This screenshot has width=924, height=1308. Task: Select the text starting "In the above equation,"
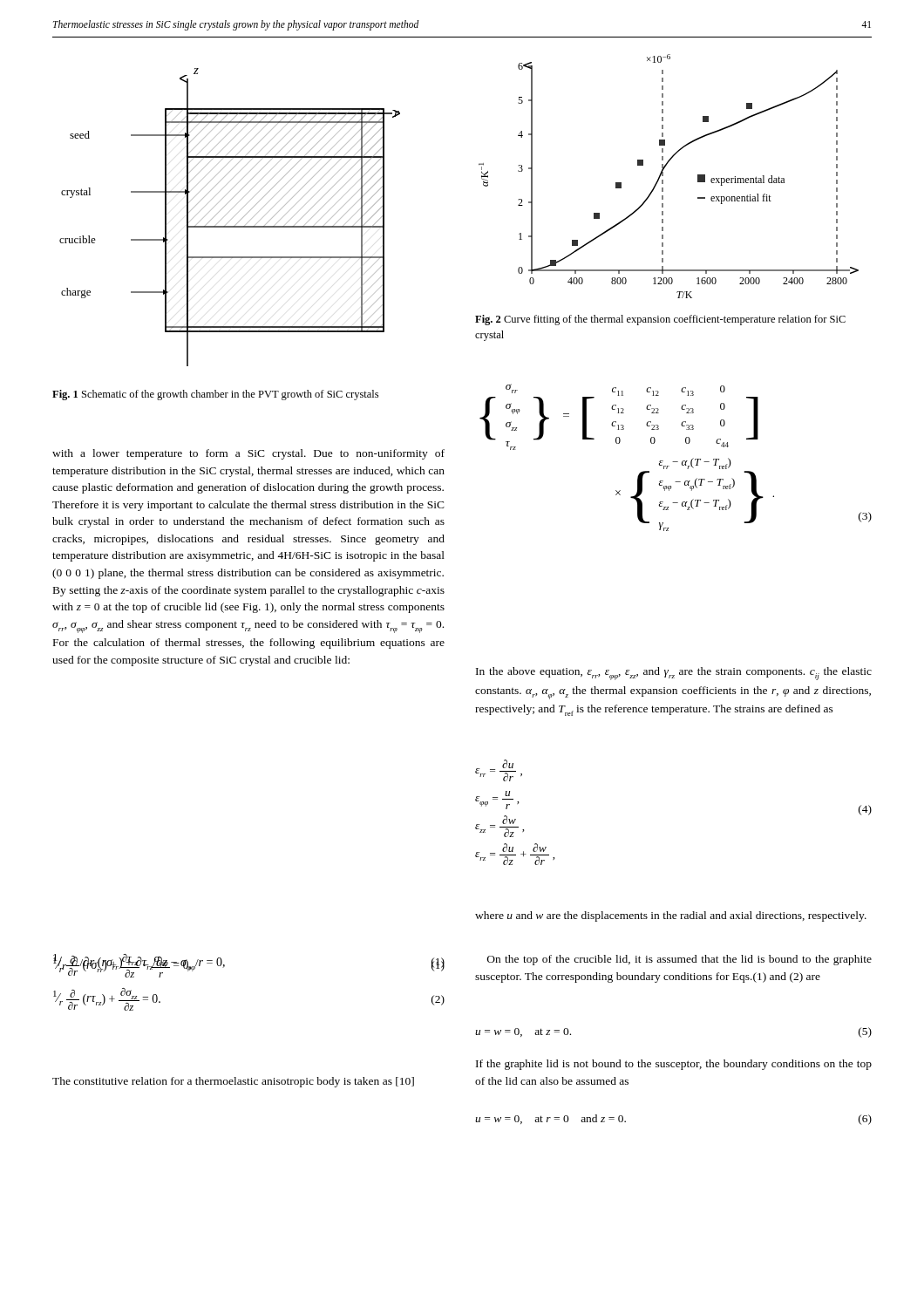[x=673, y=691]
